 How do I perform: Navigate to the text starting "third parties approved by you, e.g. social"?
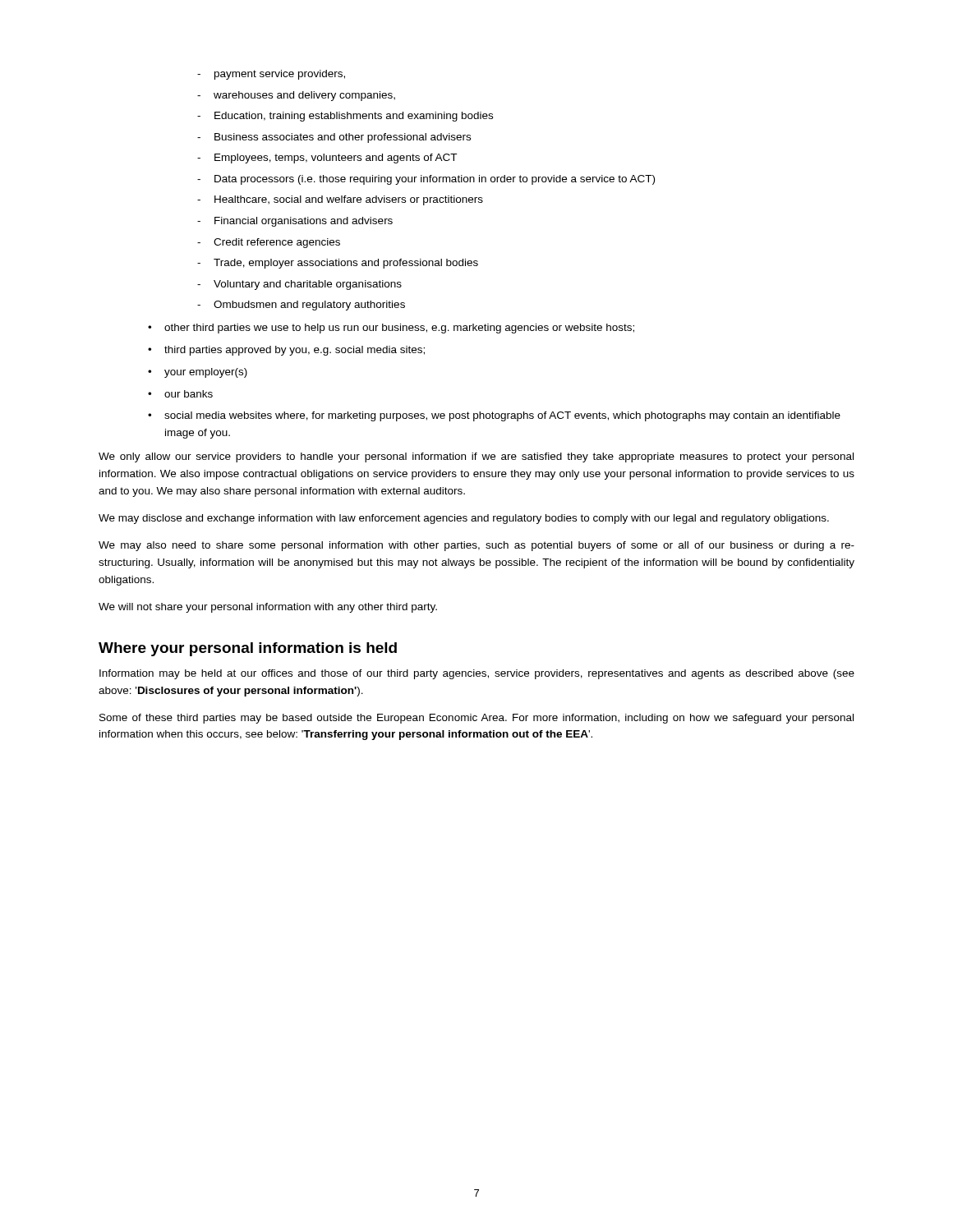click(x=295, y=349)
